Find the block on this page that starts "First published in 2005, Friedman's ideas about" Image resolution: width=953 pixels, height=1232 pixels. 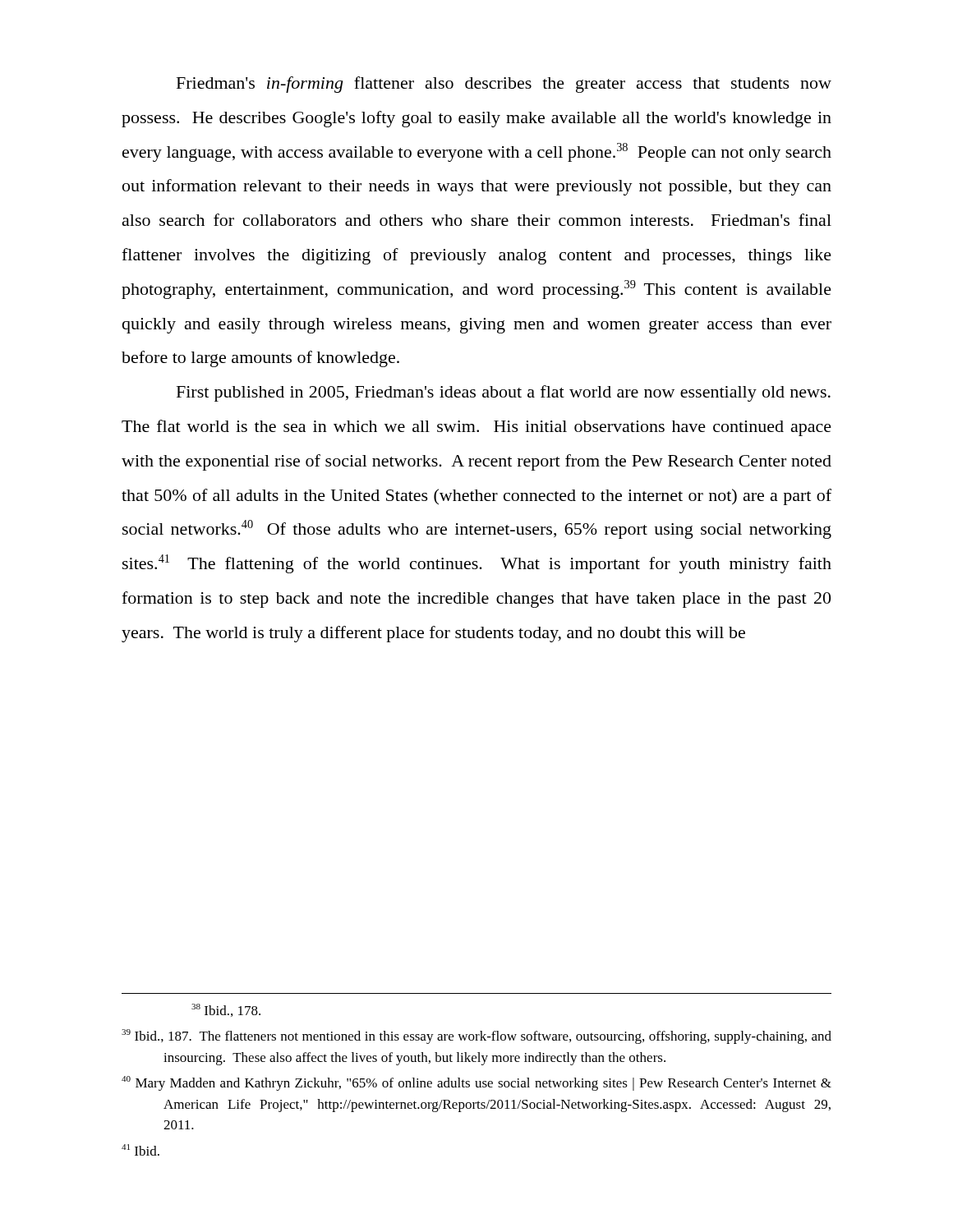click(x=476, y=512)
